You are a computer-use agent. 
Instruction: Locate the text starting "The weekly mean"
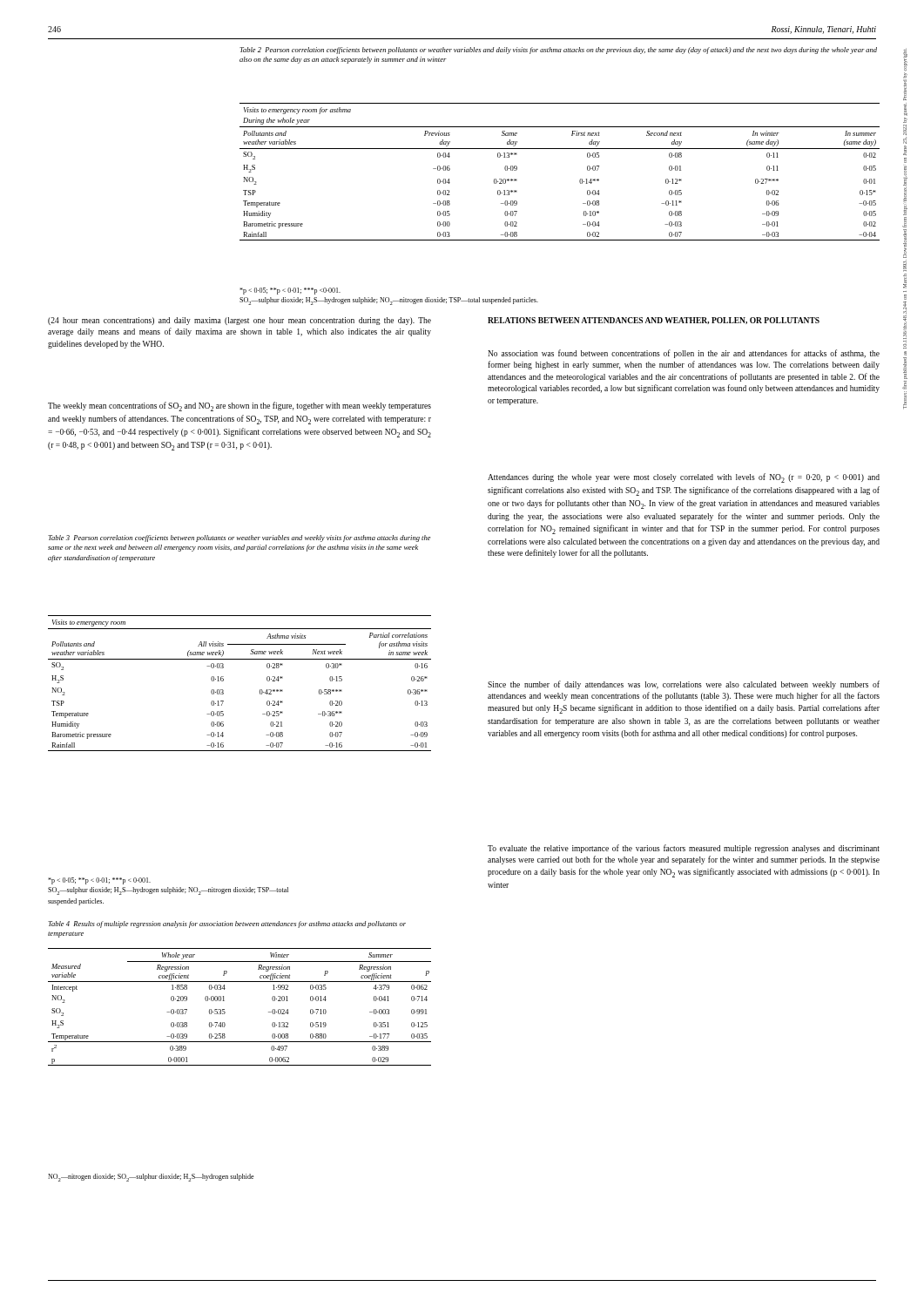coord(239,427)
